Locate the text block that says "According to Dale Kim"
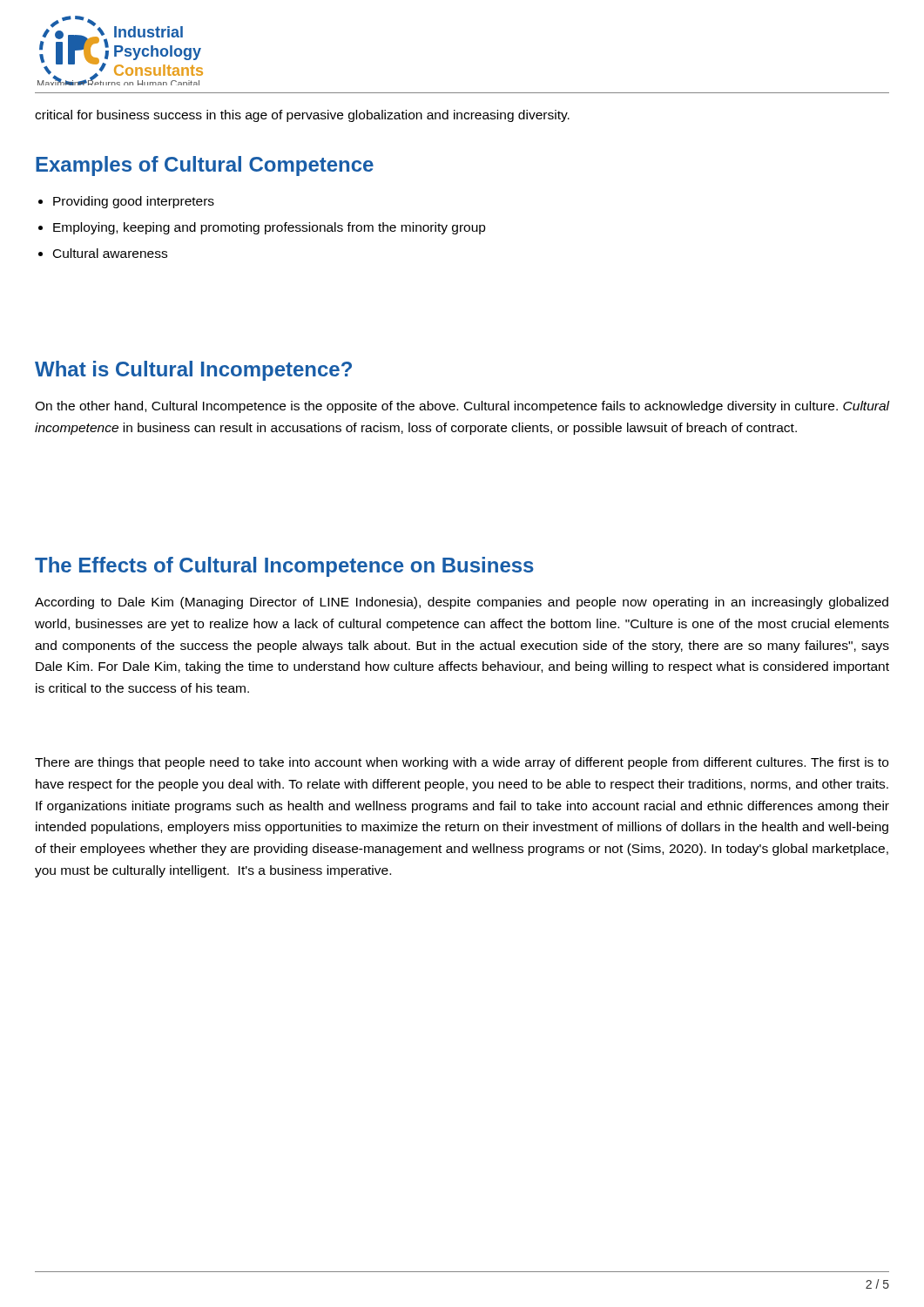The height and width of the screenshot is (1307, 924). click(462, 645)
